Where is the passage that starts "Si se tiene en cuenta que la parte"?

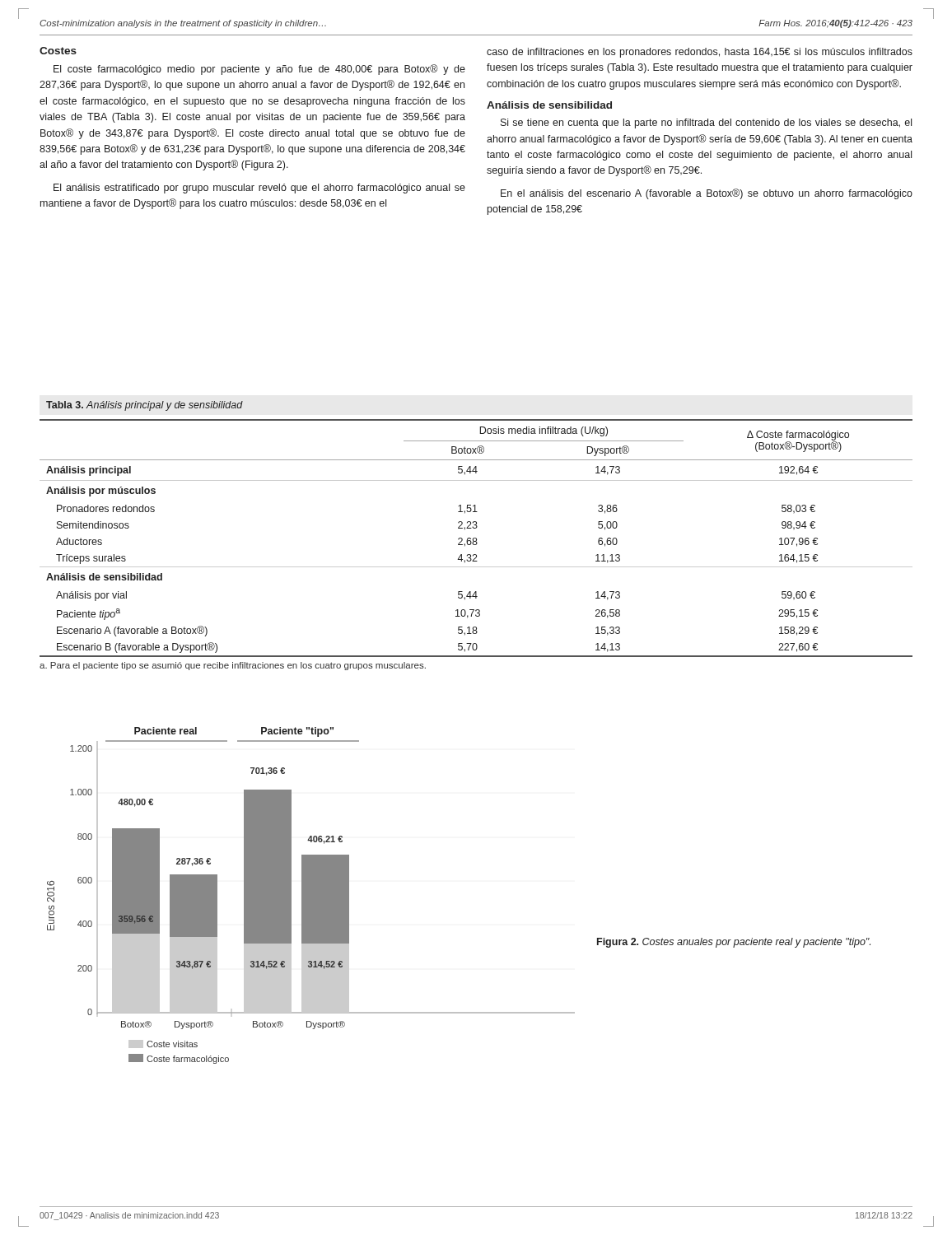(700, 147)
